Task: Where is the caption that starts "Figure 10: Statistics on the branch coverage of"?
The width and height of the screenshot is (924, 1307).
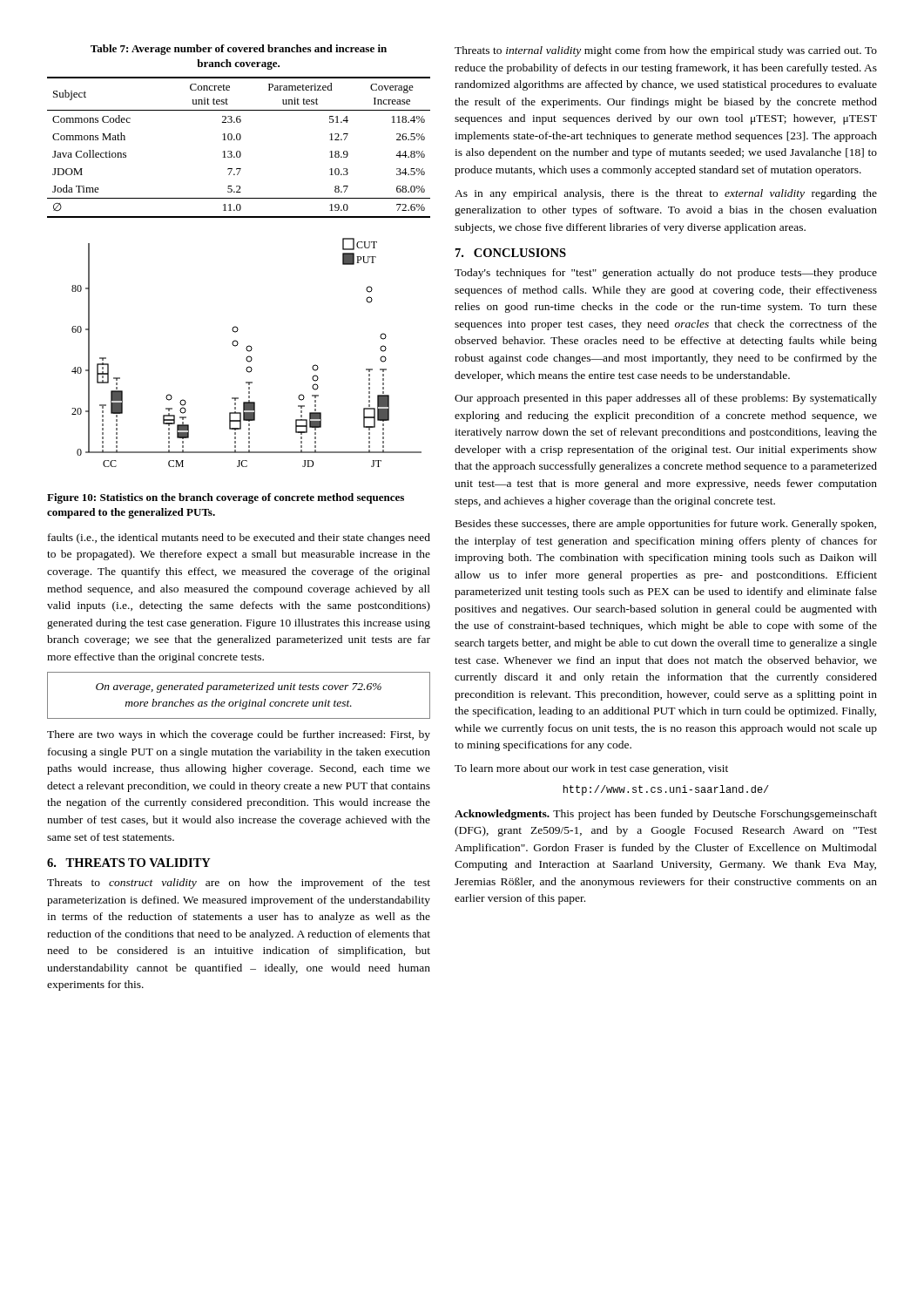Action: 226,505
